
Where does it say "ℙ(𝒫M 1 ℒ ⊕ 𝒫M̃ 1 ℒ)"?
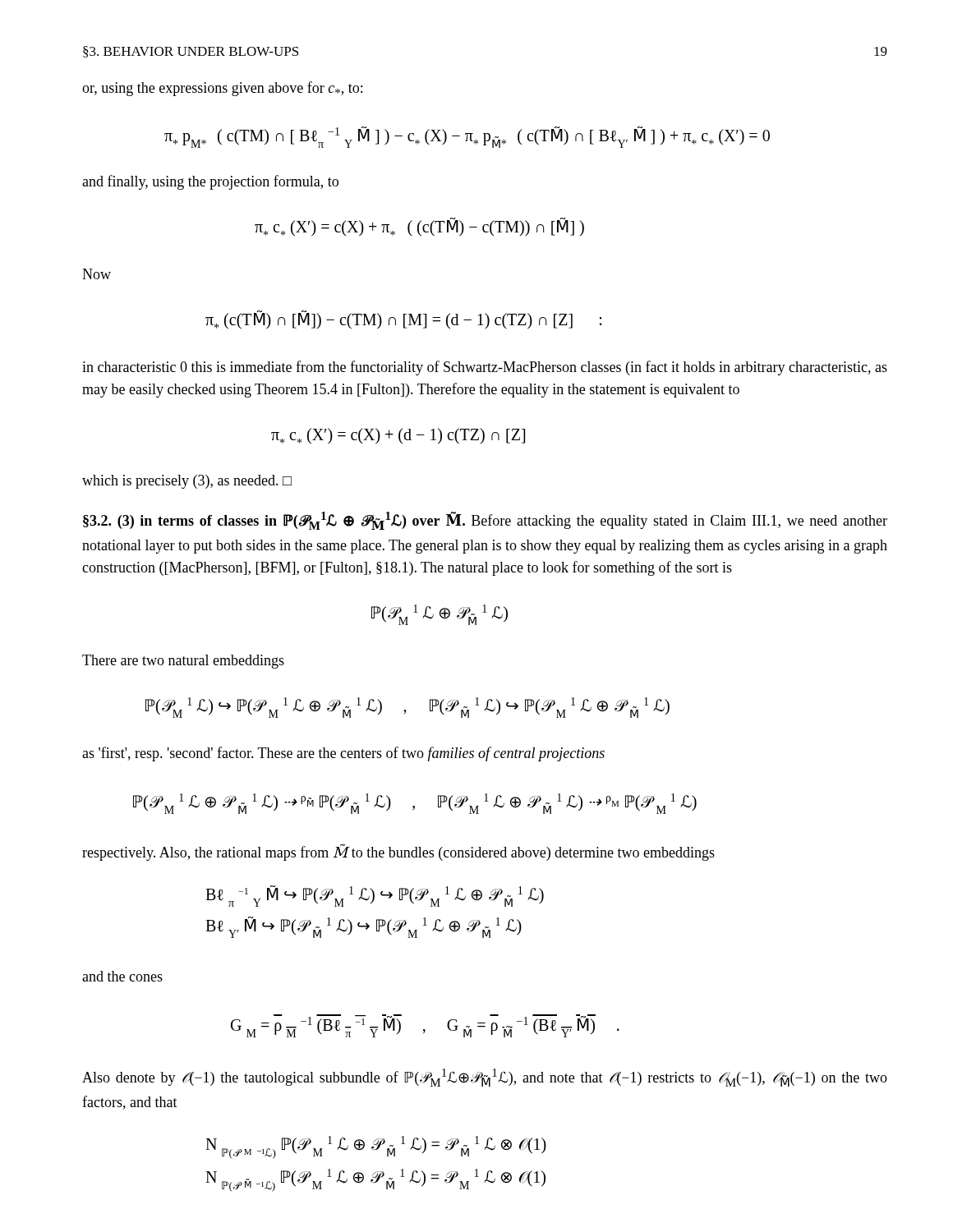pos(485,614)
